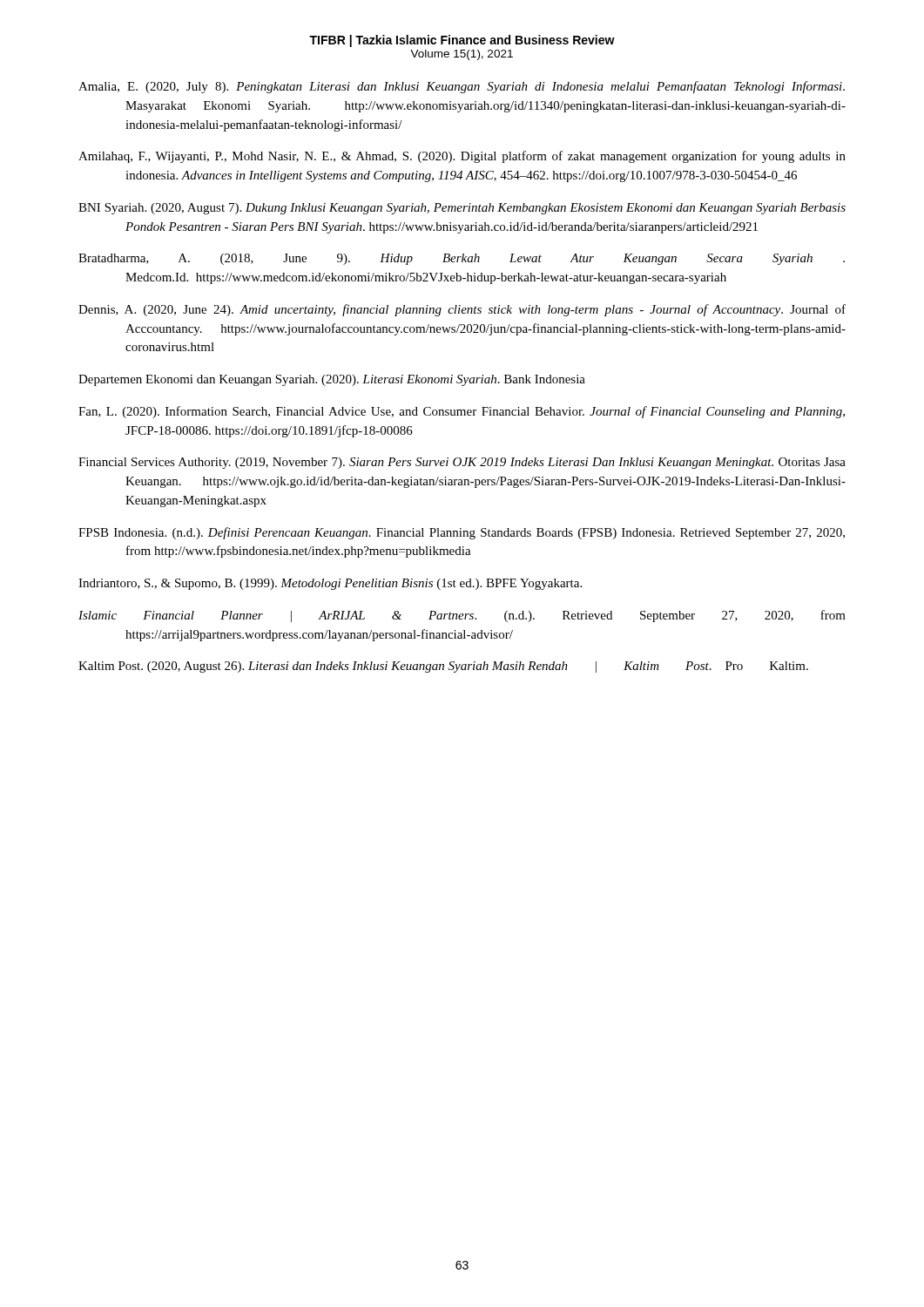Find the list item with the text "Indriantoro, S., & Supomo, B. (1999). Metodologi"

click(331, 583)
